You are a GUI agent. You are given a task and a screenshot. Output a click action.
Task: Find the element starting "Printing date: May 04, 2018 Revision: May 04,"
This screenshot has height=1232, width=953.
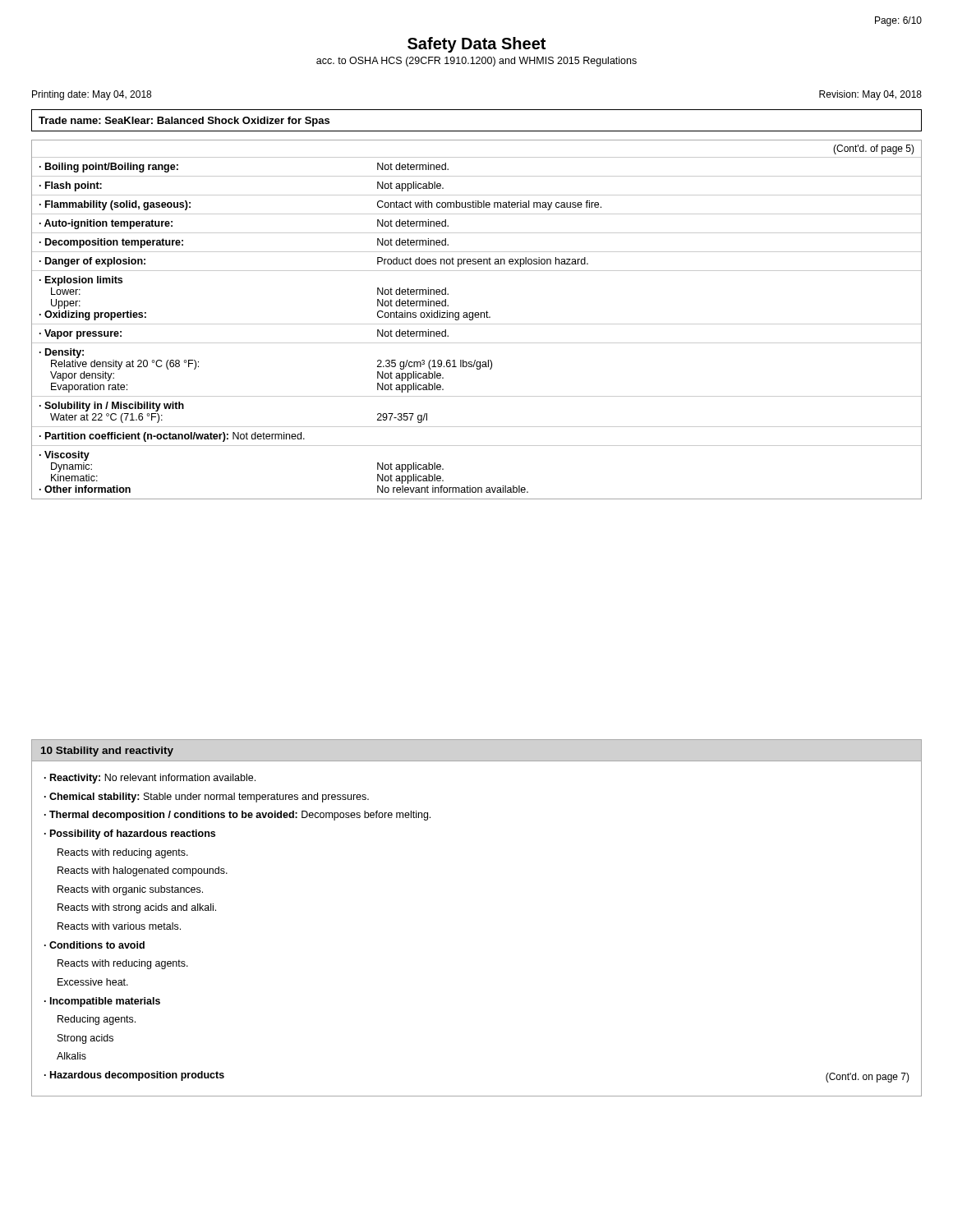point(87,97)
